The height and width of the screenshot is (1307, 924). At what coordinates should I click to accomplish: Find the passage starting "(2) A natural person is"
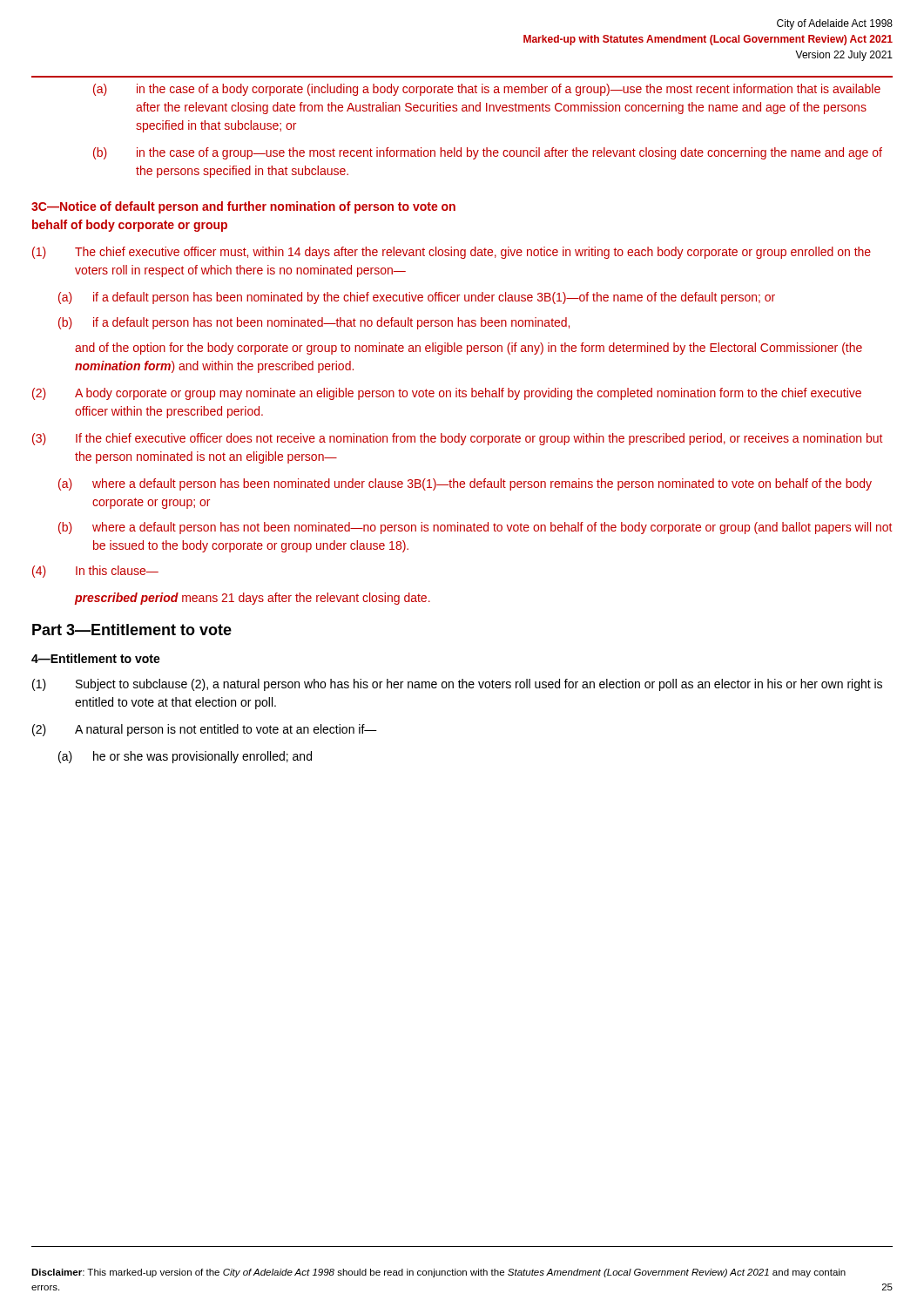pyautogui.click(x=204, y=730)
